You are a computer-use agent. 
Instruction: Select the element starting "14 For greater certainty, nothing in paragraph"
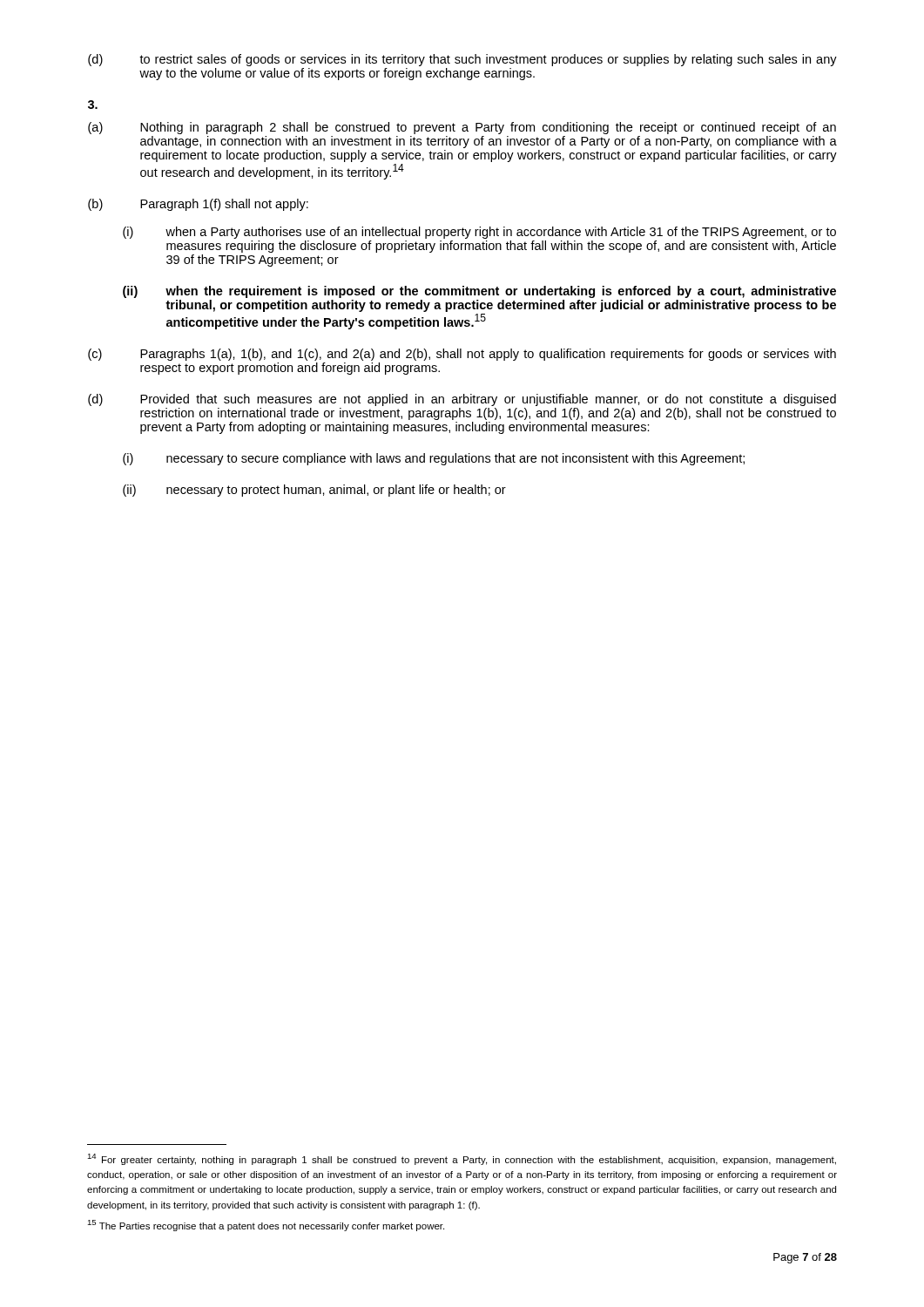[462, 1181]
